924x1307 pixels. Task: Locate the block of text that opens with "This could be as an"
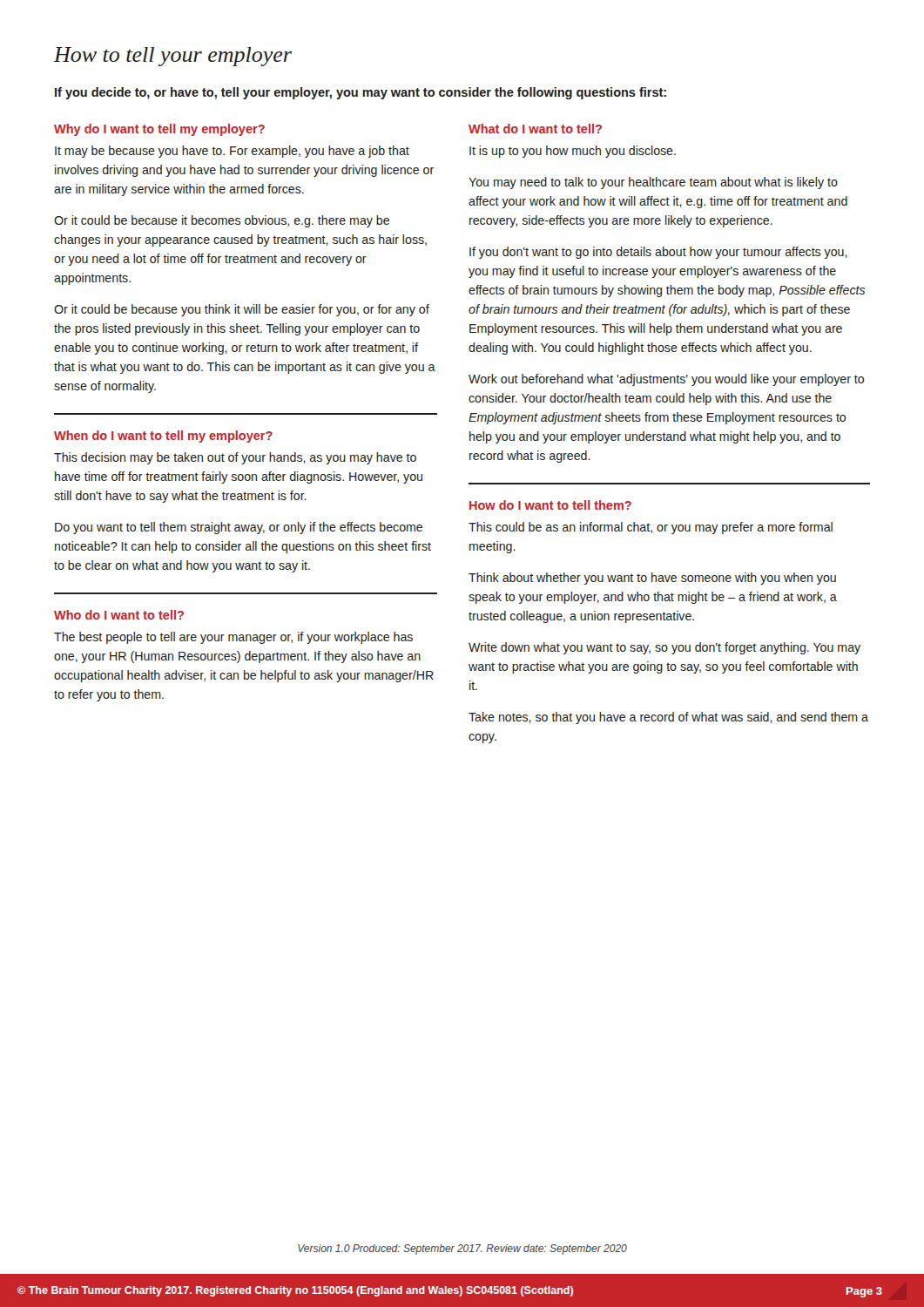669,537
